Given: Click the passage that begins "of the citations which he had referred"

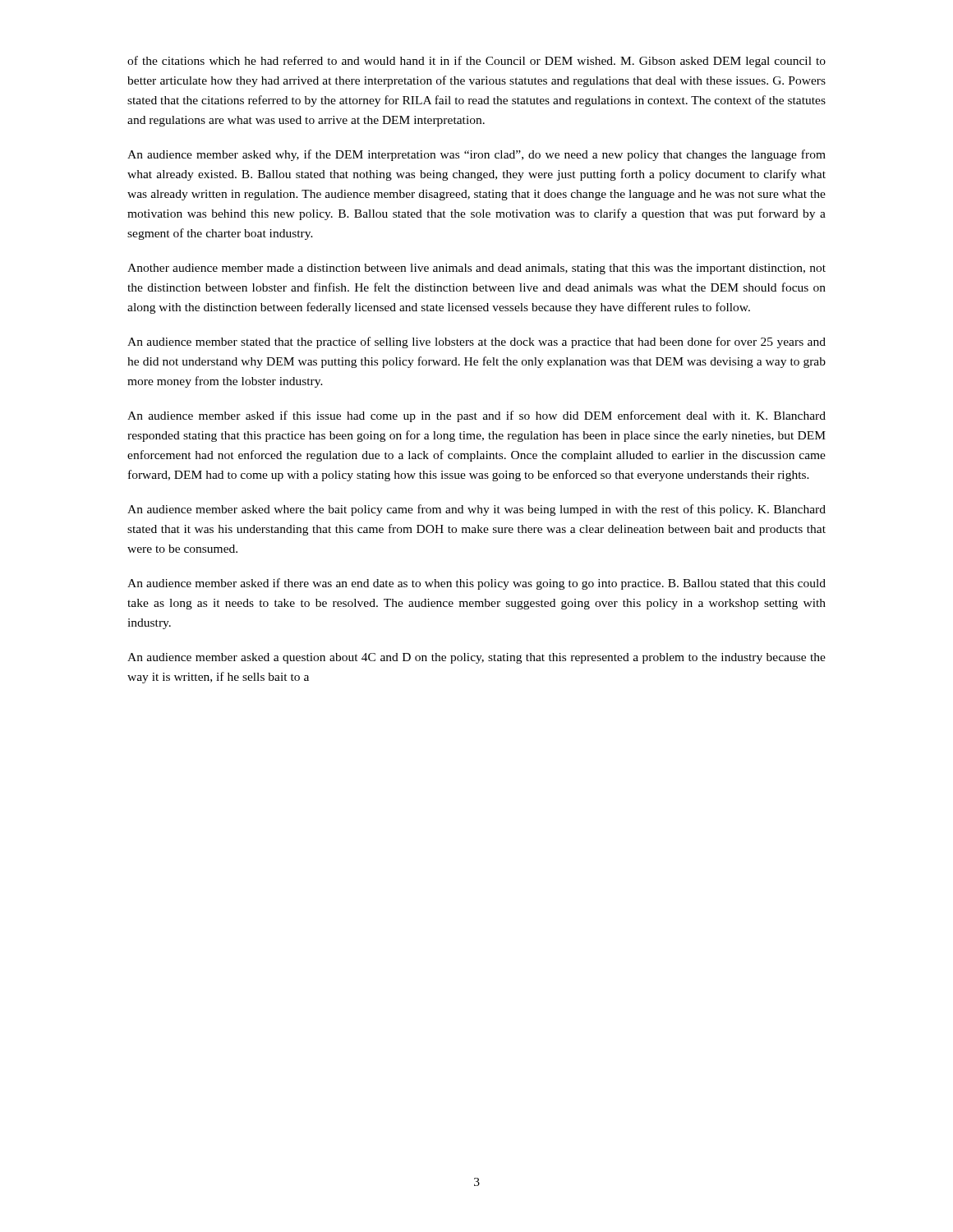Looking at the screenshot, I should click(x=476, y=90).
